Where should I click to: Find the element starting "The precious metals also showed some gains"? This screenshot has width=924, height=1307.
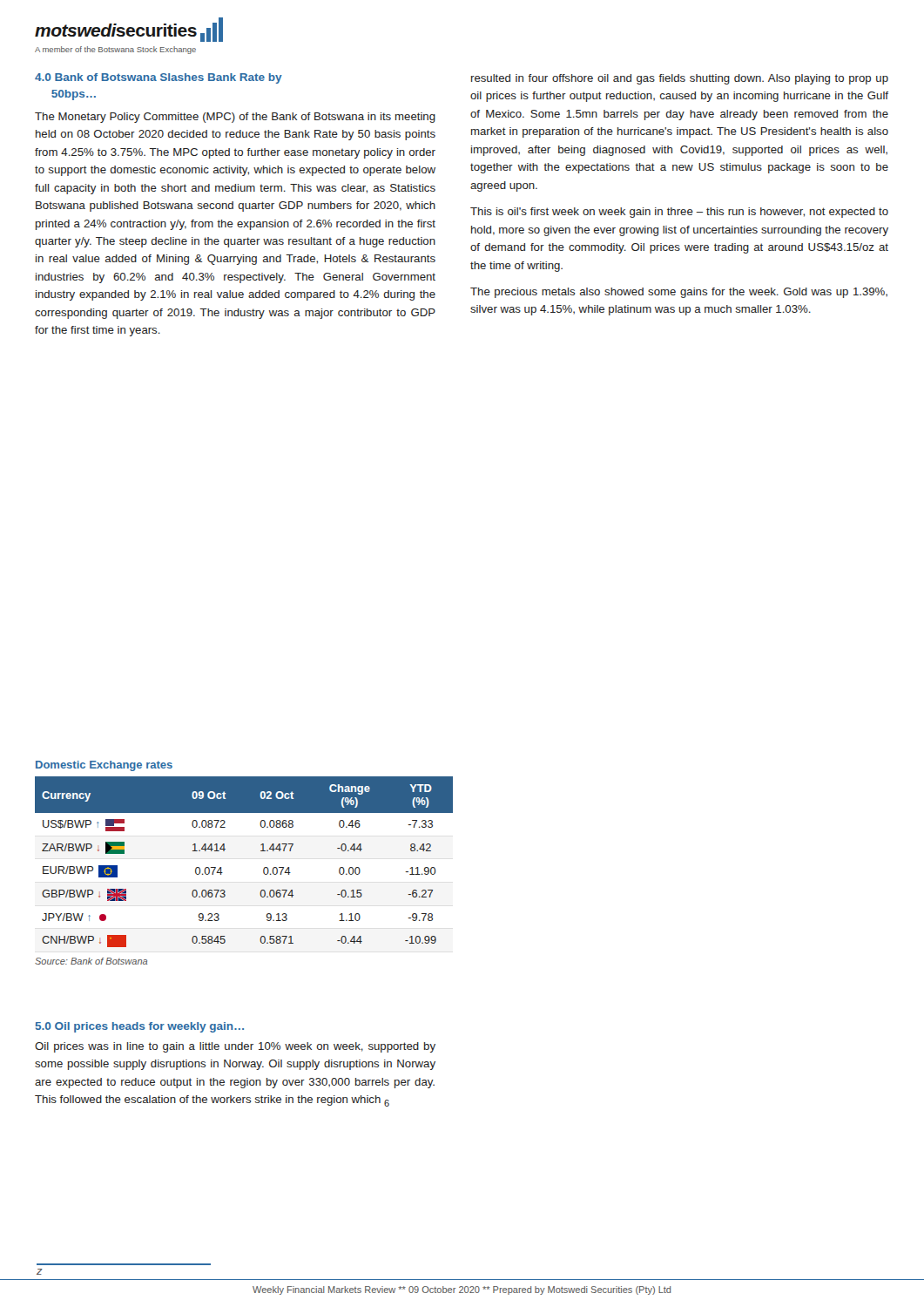click(679, 300)
